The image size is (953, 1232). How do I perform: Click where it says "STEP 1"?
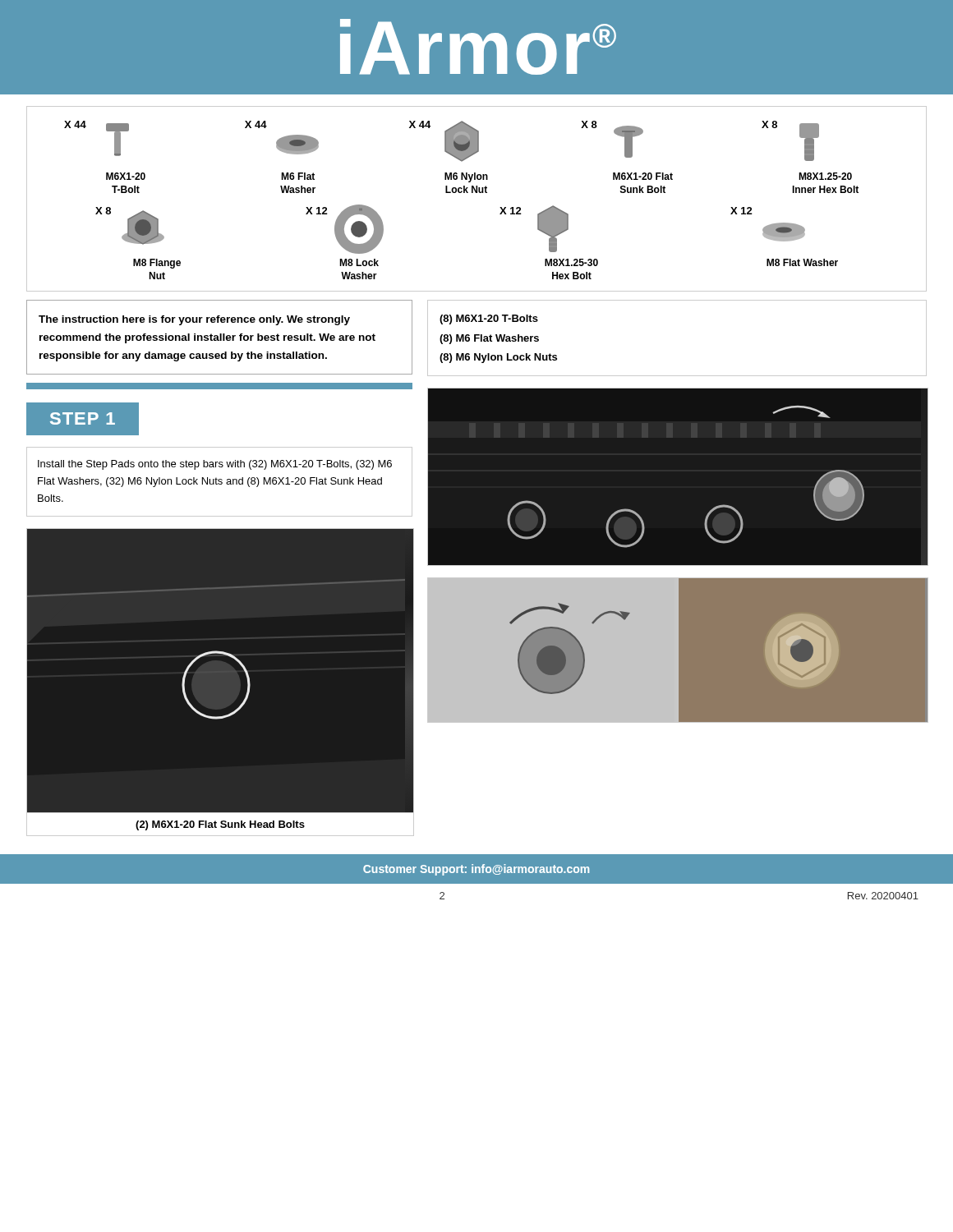[83, 419]
